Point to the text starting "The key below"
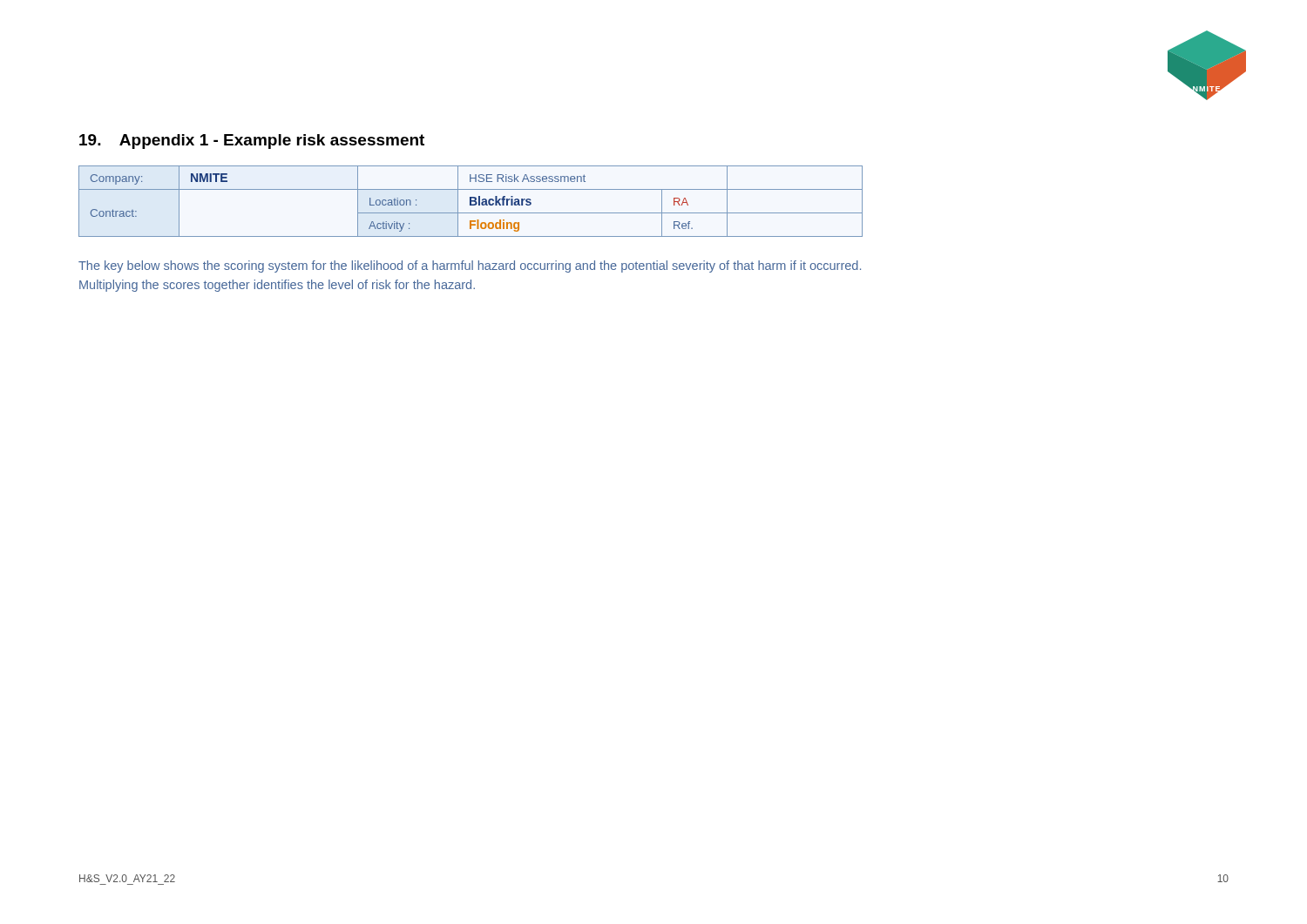The height and width of the screenshot is (924, 1307). [x=470, y=275]
